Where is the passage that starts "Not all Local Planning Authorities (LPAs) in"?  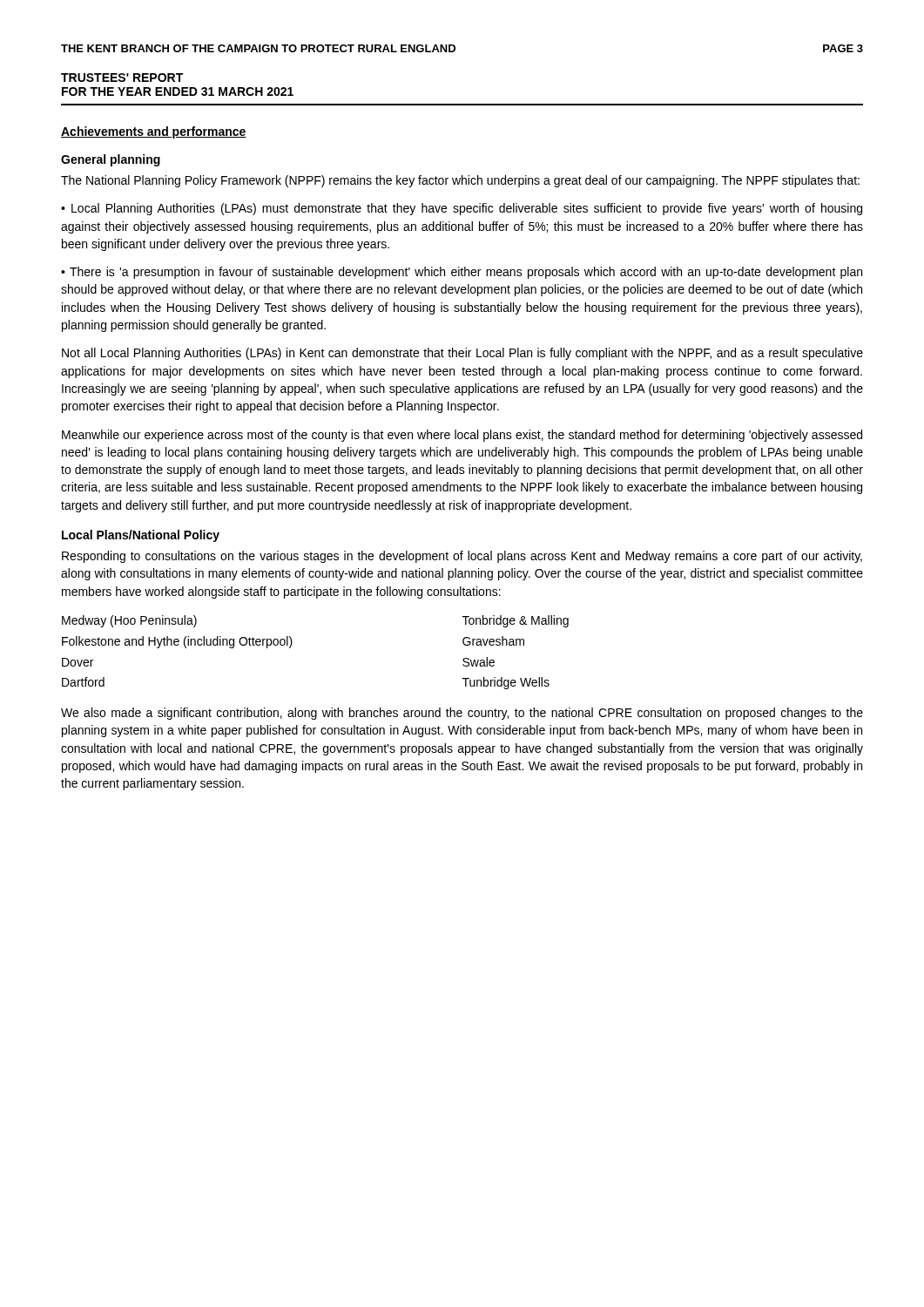pyautogui.click(x=462, y=380)
